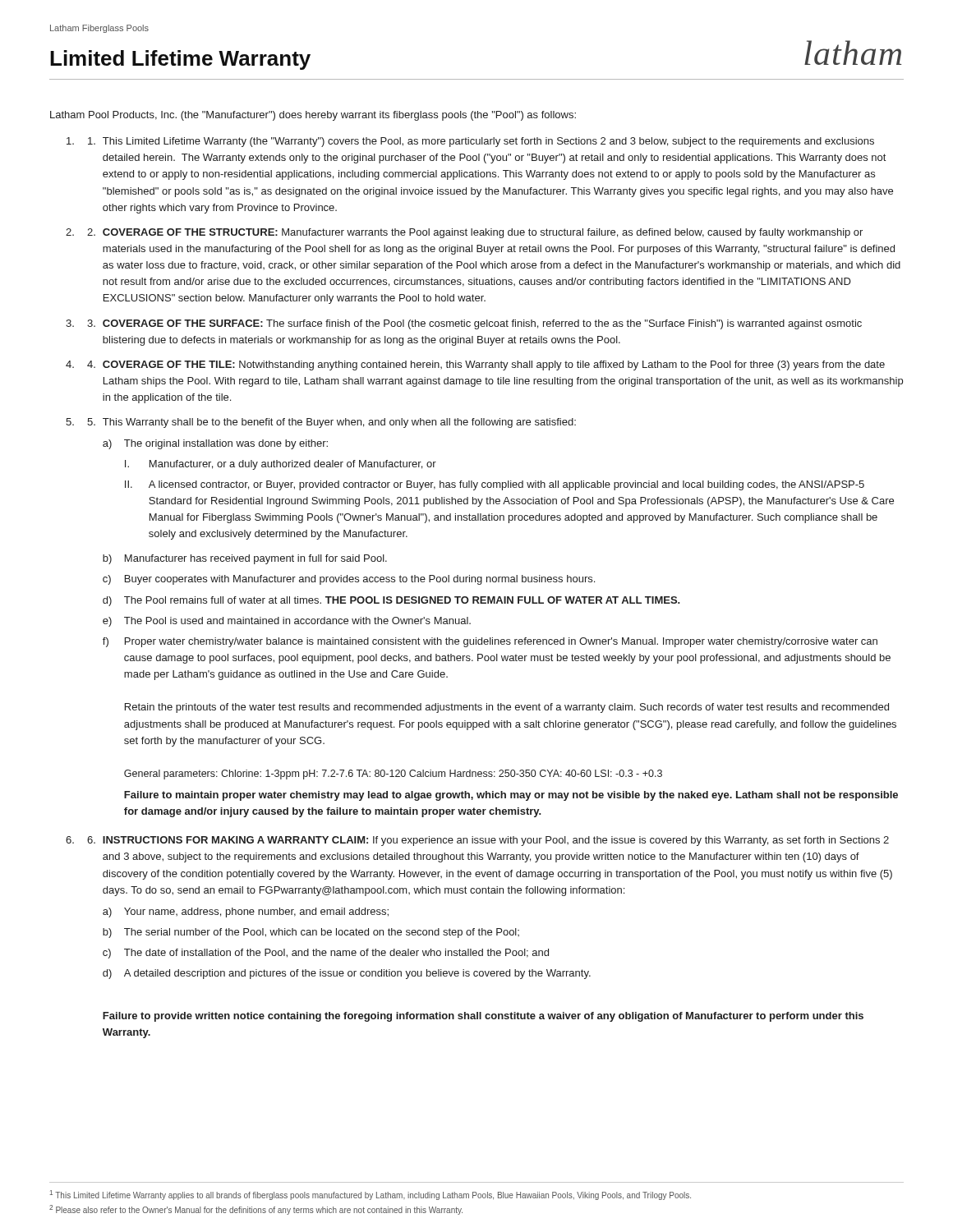Viewport: 953px width, 1232px height.
Task: Find the text block starting "c) Buyer cooperates with Manufacturer"
Action: pyautogui.click(x=503, y=579)
